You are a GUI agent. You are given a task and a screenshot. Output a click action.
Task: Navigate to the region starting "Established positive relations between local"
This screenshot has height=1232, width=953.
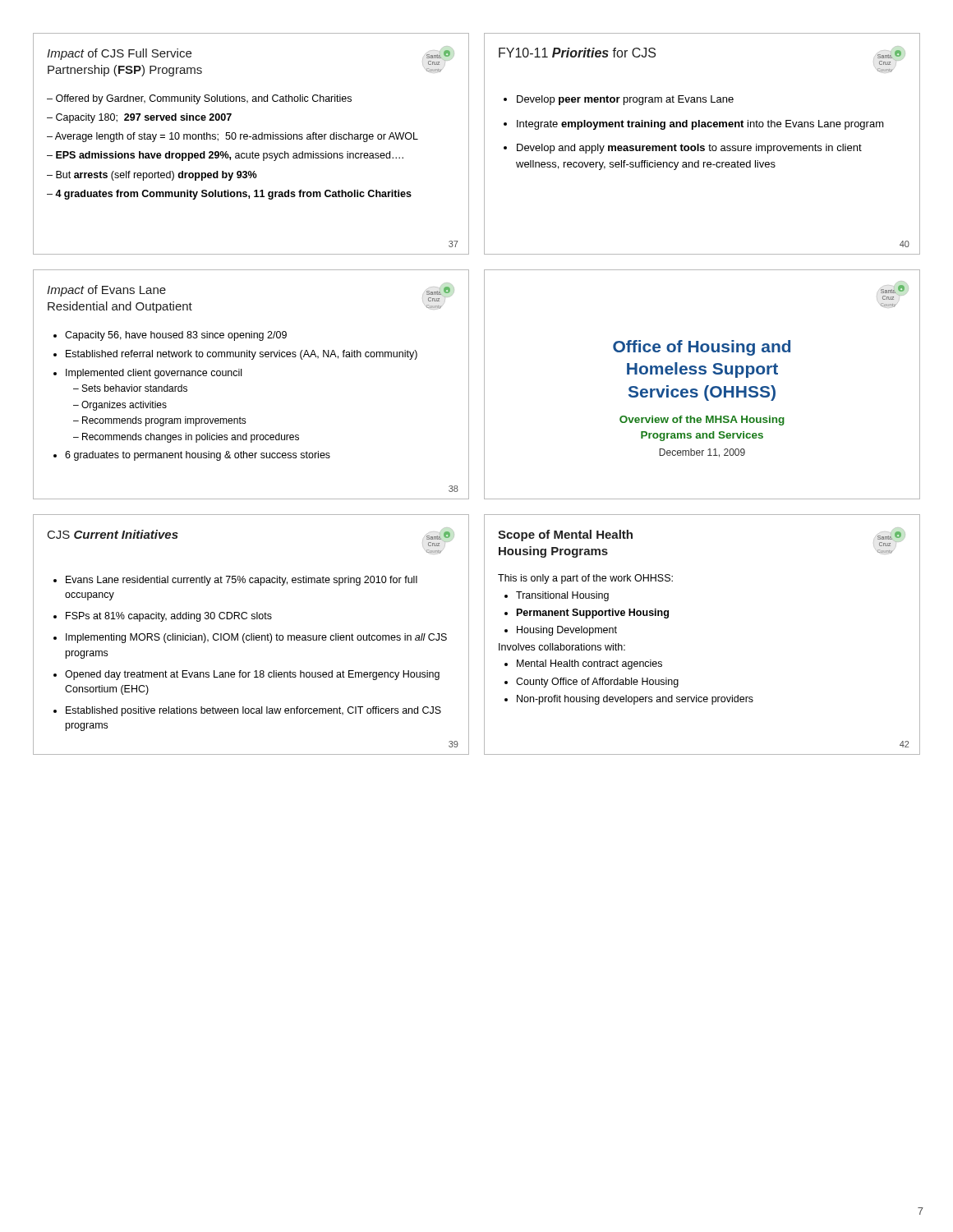coord(253,718)
